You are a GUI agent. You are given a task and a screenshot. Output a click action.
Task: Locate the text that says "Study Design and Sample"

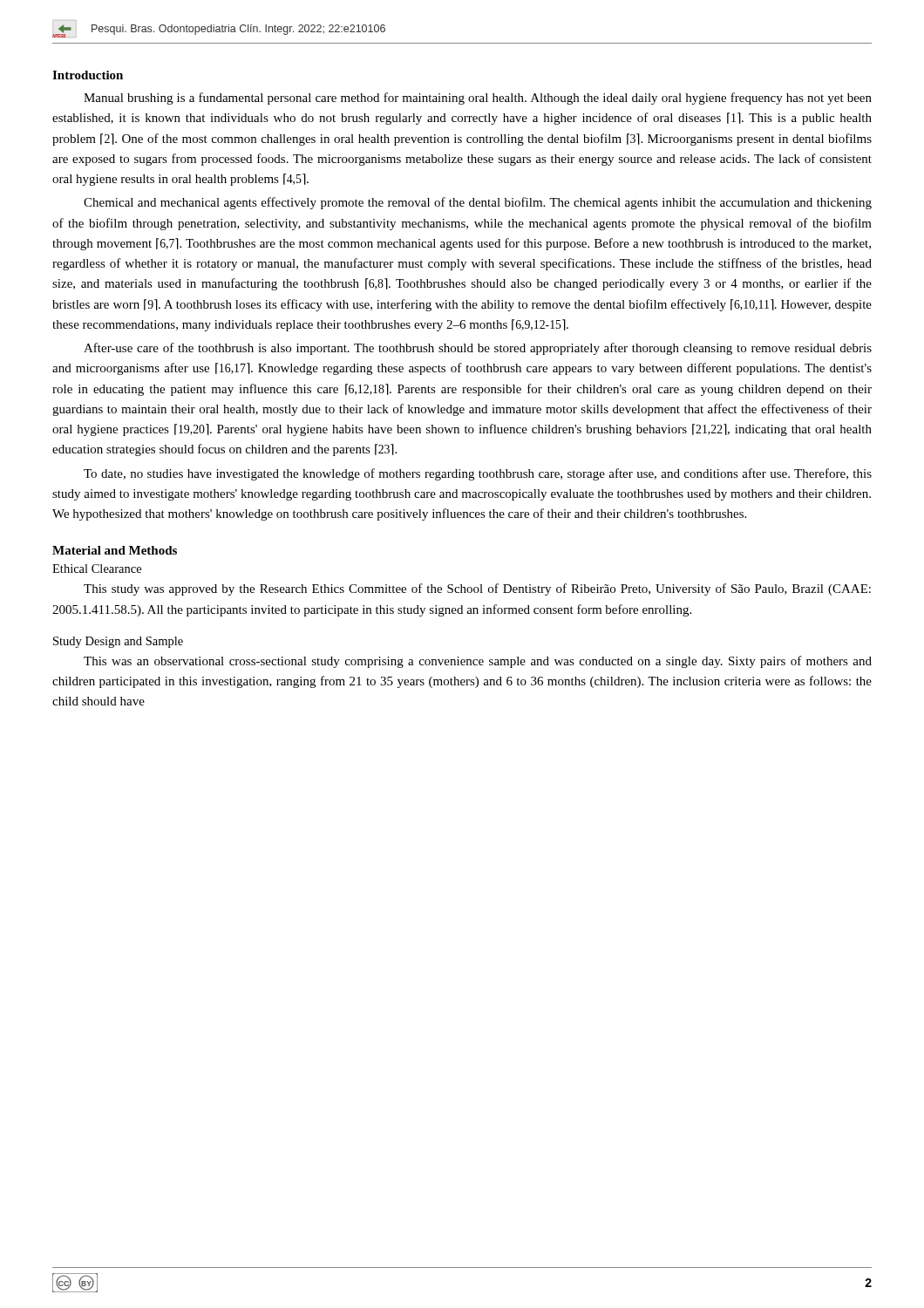pyautogui.click(x=118, y=641)
